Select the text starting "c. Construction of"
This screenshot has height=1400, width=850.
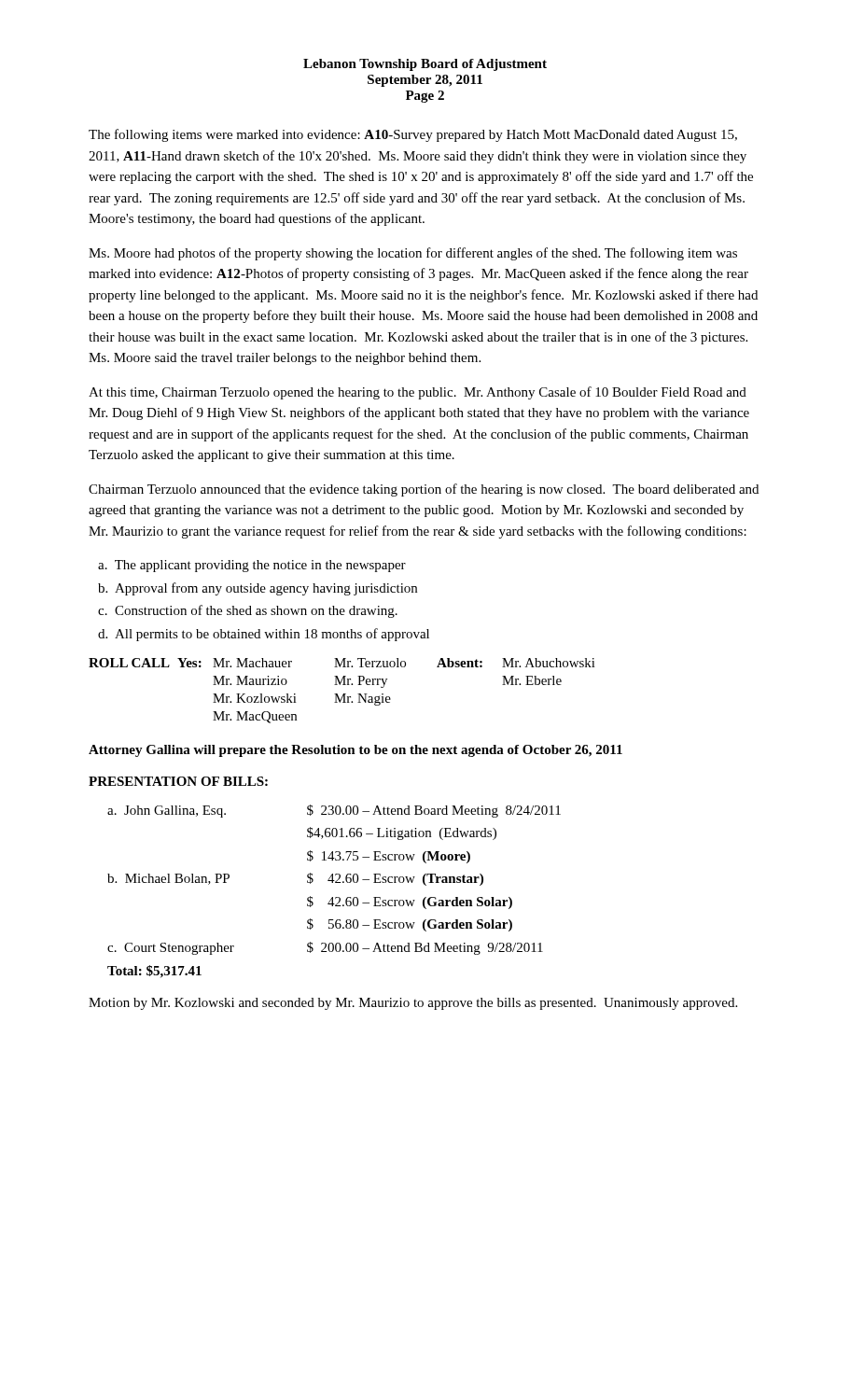point(248,610)
